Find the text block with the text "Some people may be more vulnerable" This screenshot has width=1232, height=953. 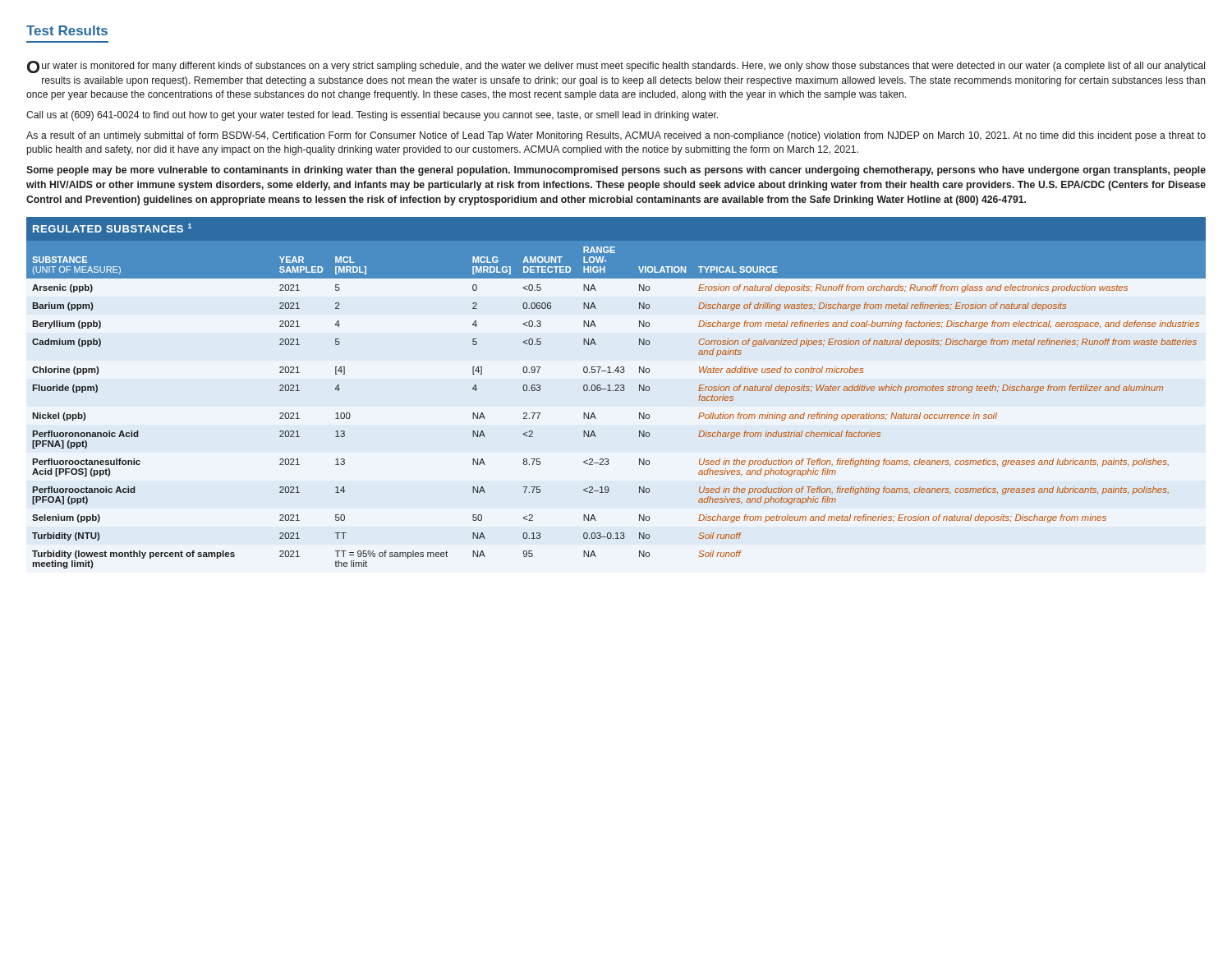click(x=616, y=185)
